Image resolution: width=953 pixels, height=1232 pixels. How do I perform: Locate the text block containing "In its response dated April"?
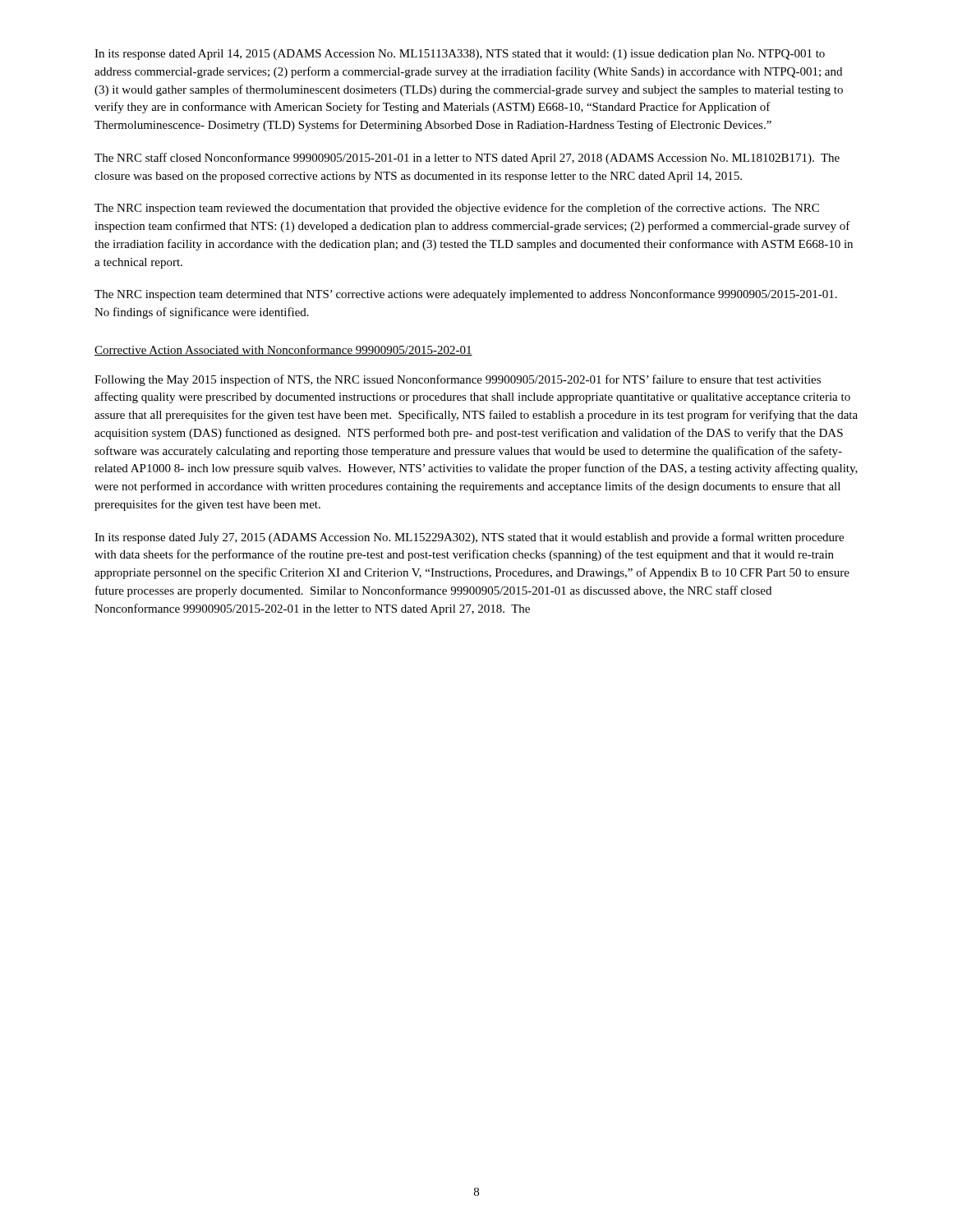(x=469, y=89)
